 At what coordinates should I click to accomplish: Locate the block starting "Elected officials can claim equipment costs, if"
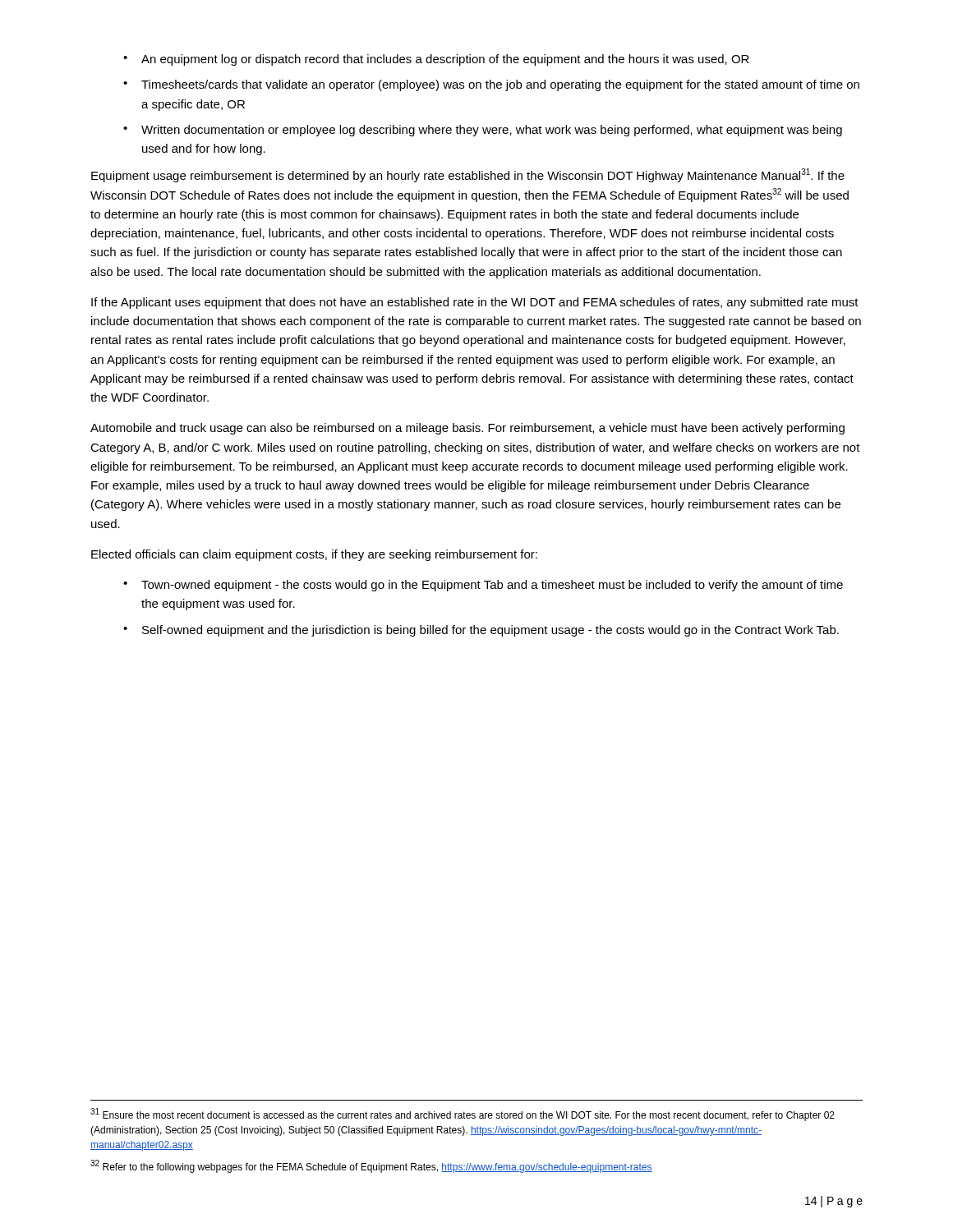coord(314,554)
